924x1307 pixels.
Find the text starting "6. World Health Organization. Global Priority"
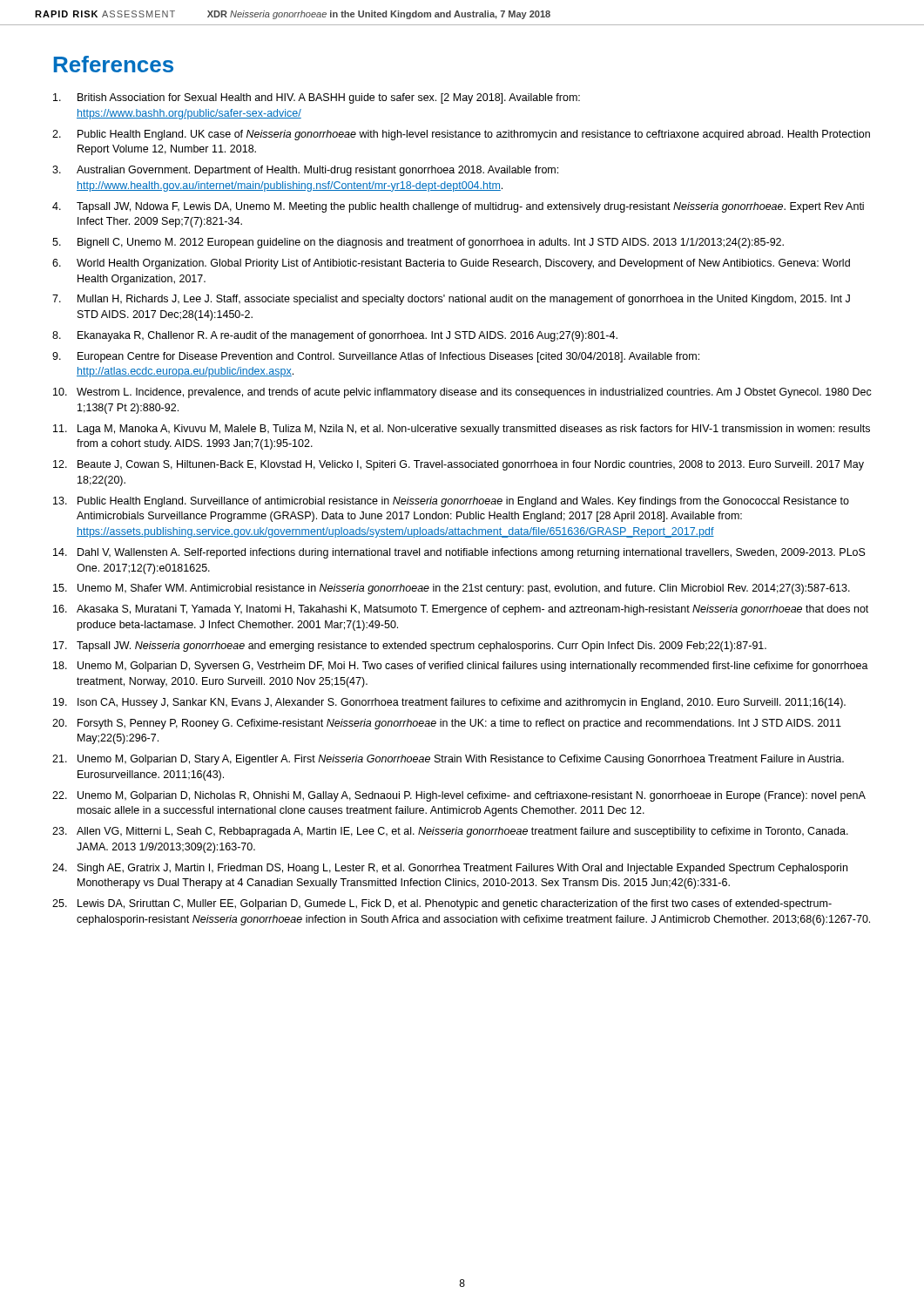point(462,271)
